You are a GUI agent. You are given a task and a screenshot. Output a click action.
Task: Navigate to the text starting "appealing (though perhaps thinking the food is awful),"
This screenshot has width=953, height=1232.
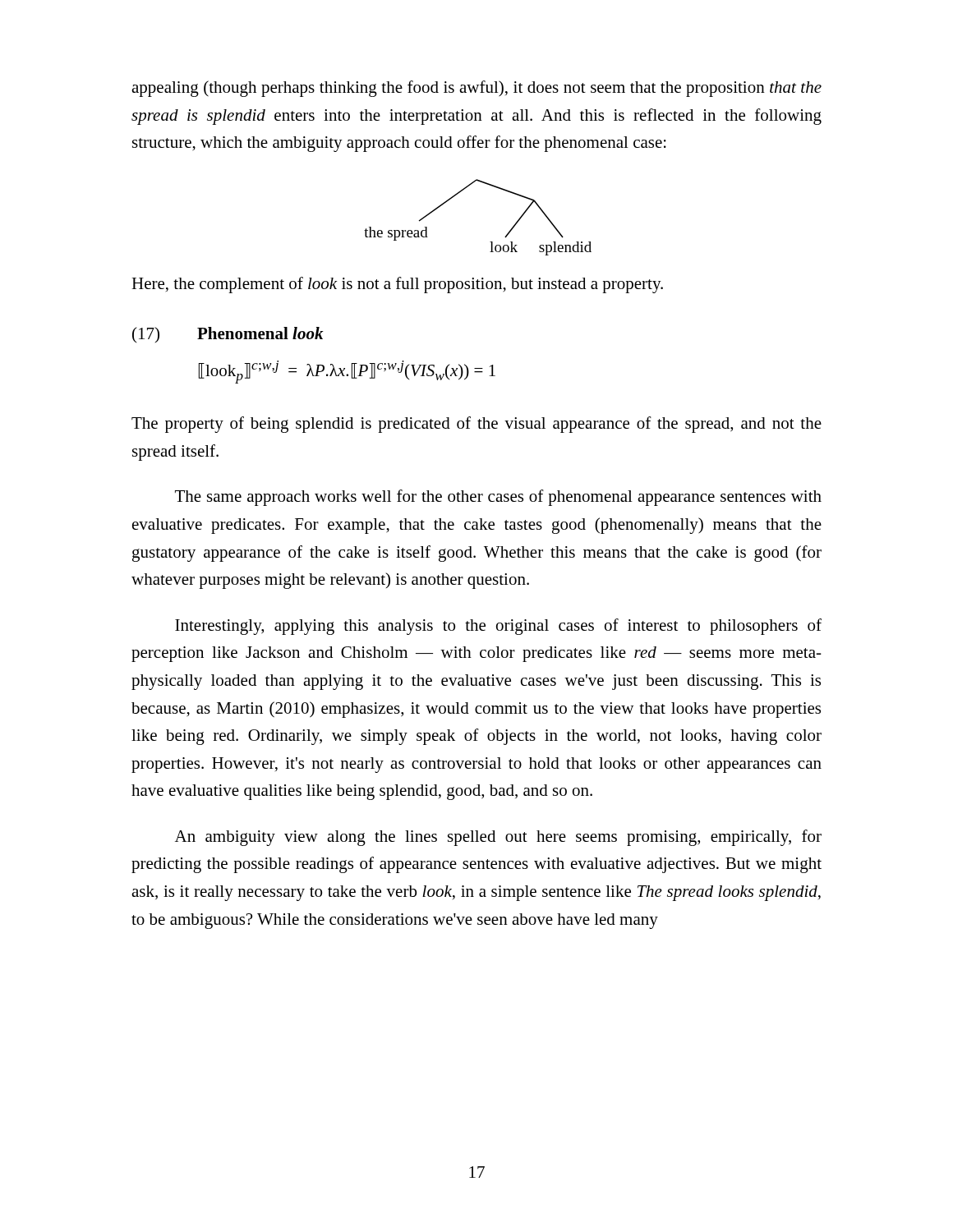pos(476,115)
